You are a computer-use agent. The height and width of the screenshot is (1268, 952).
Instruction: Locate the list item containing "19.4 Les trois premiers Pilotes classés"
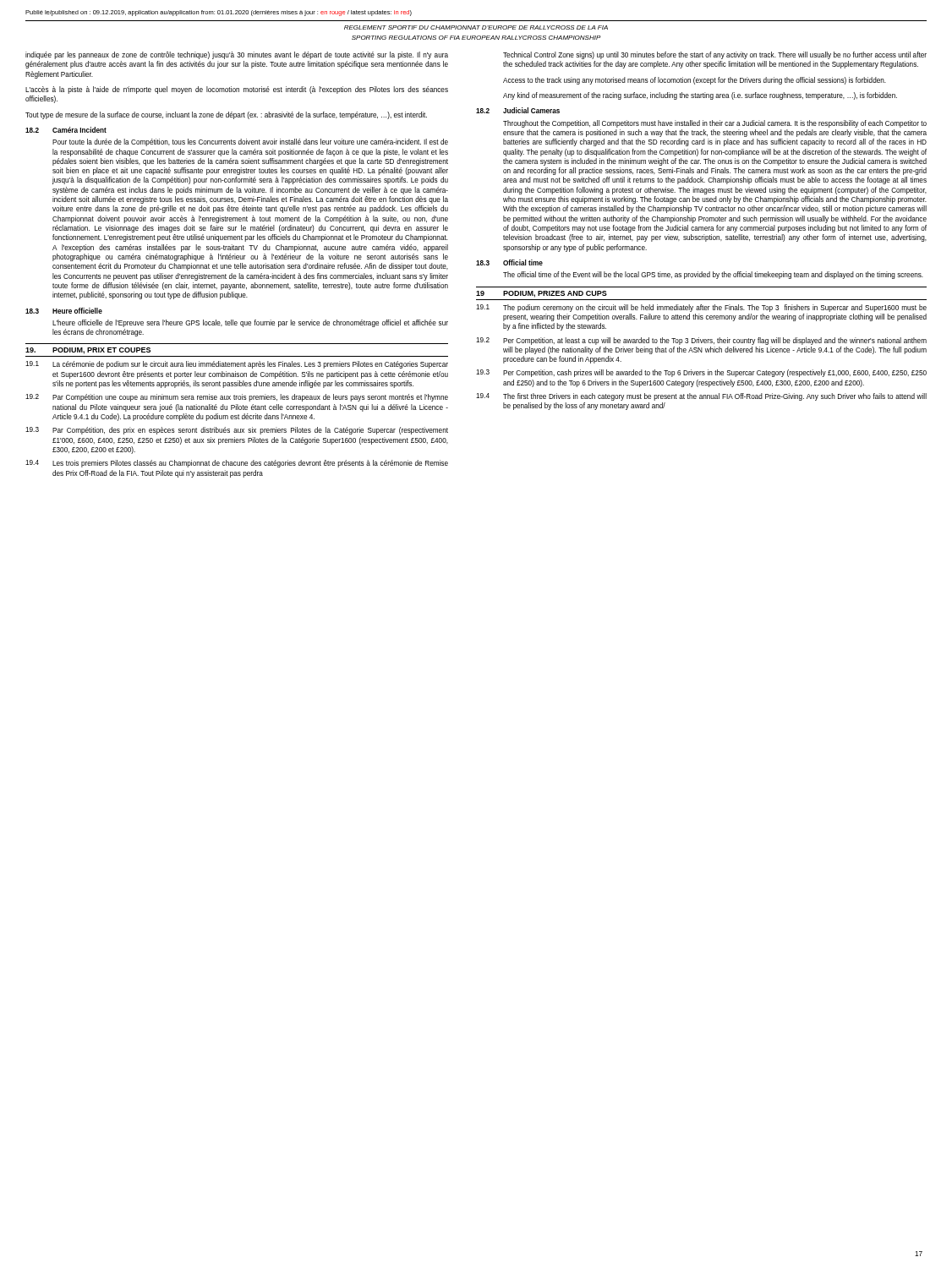[237, 469]
